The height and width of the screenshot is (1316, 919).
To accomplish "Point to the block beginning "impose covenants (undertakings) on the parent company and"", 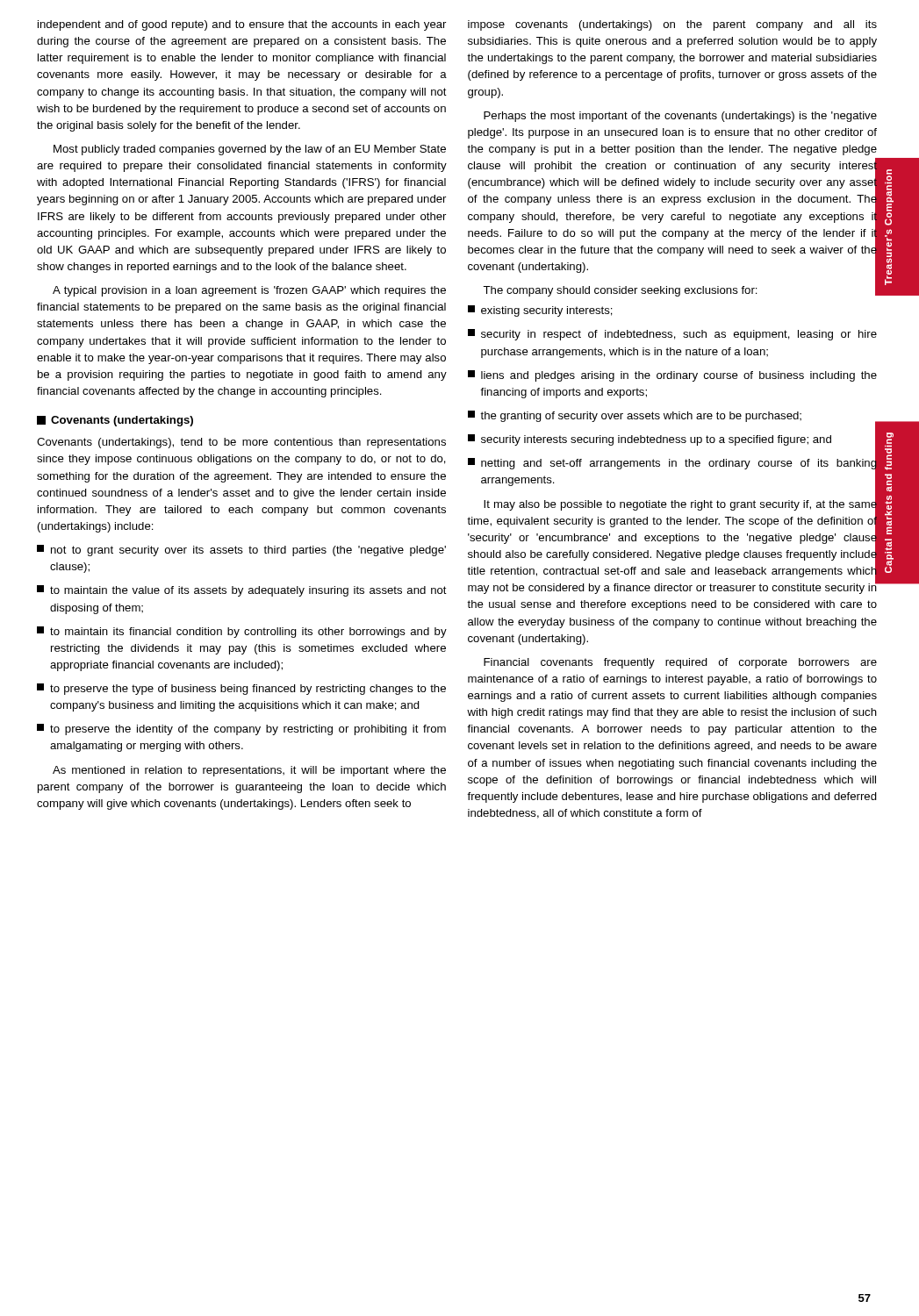I will pos(672,58).
